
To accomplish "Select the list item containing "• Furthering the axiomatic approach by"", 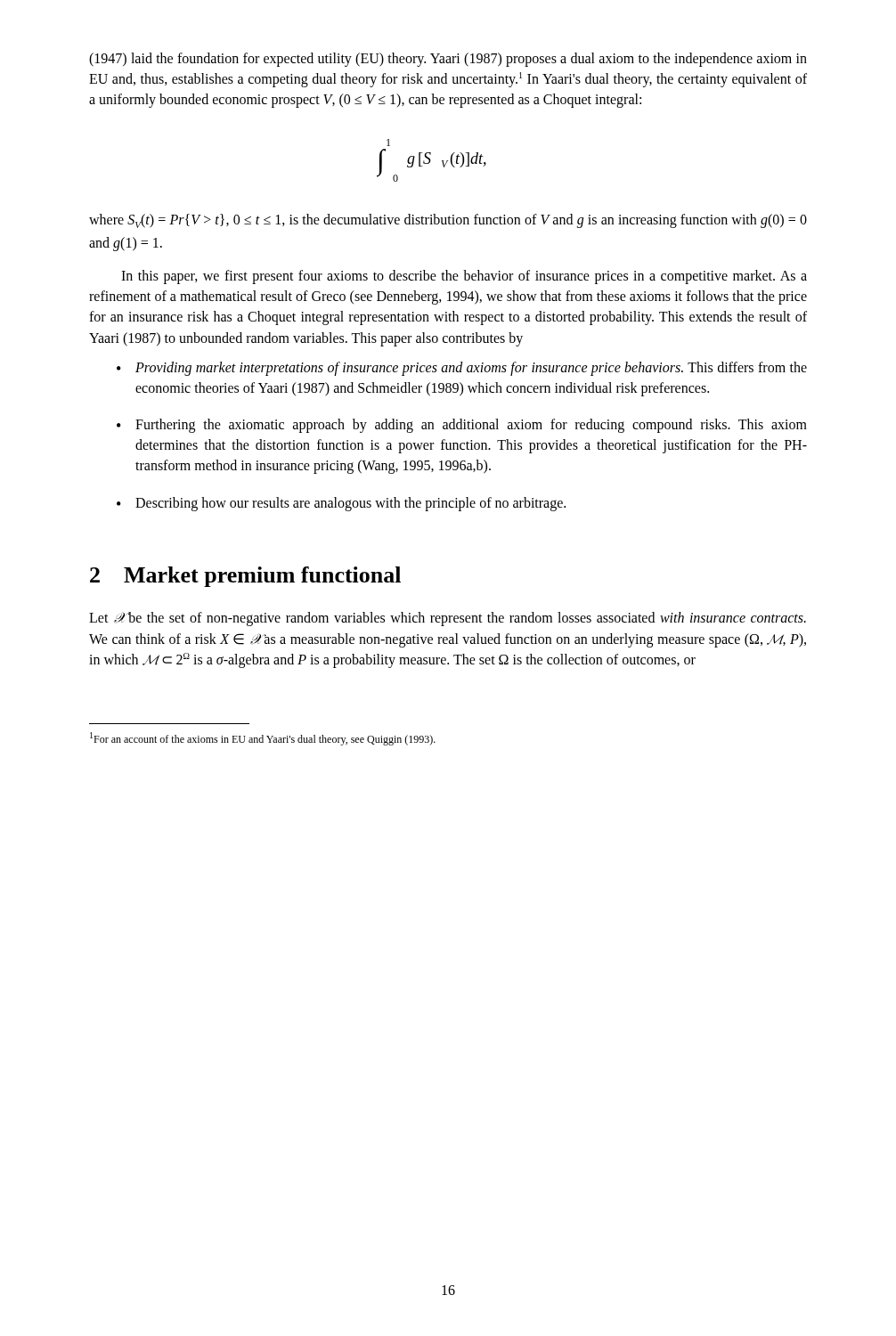I will point(461,445).
